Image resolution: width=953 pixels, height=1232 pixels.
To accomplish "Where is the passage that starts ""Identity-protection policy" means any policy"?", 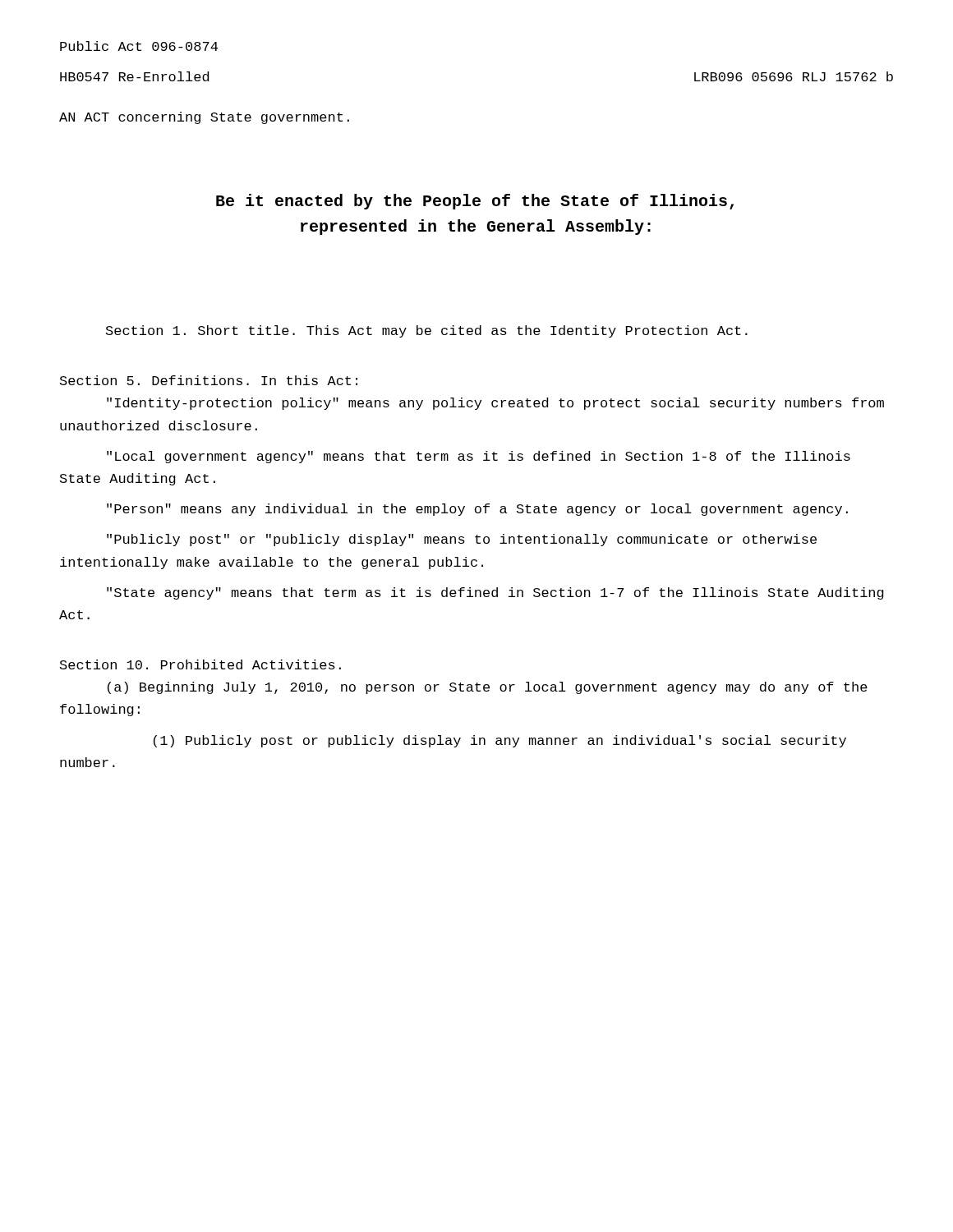I will tap(476, 415).
